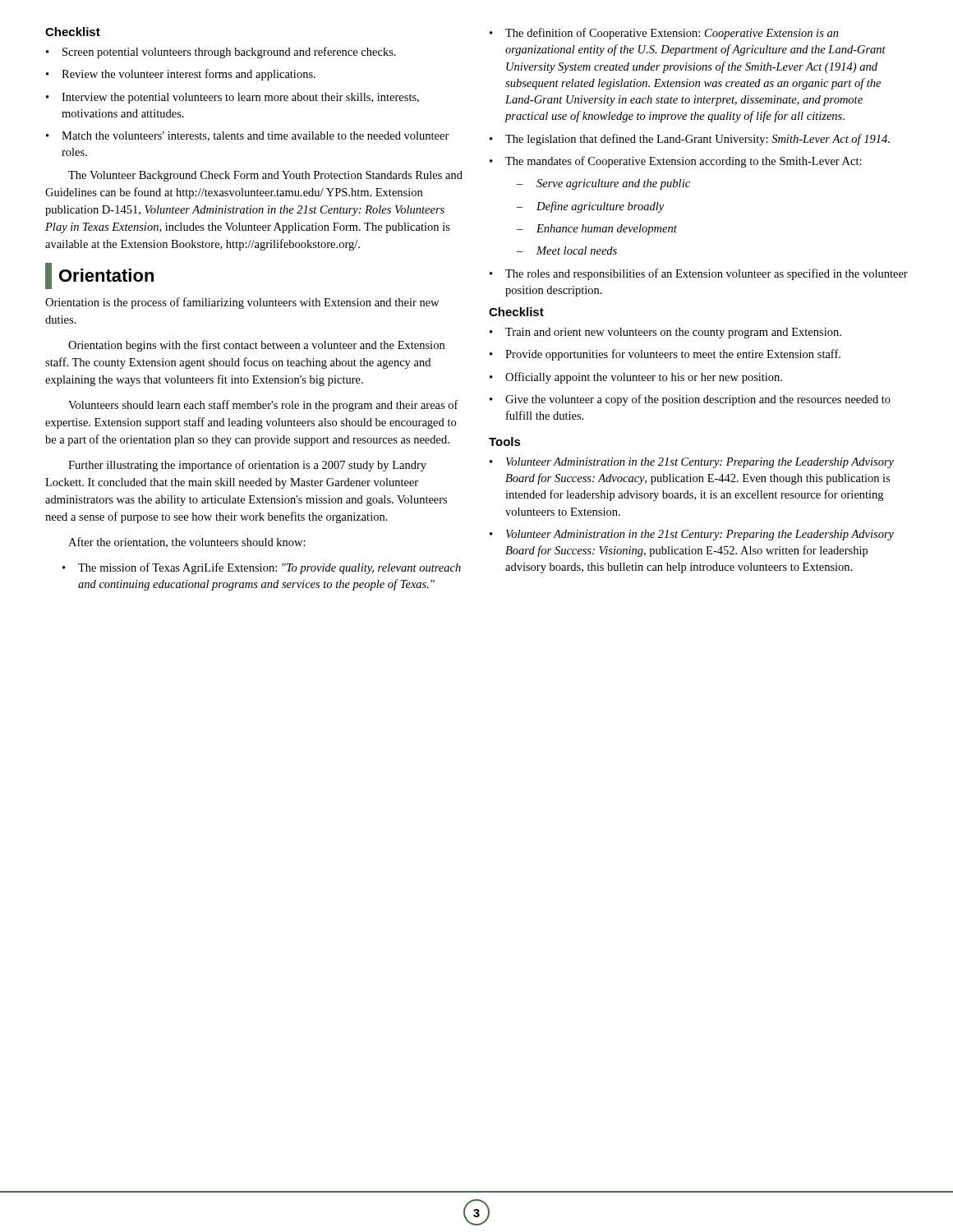Screen dimensions: 1232x953
Task: Locate the text block starting "• Train and orient new volunteers"
Action: pos(665,332)
